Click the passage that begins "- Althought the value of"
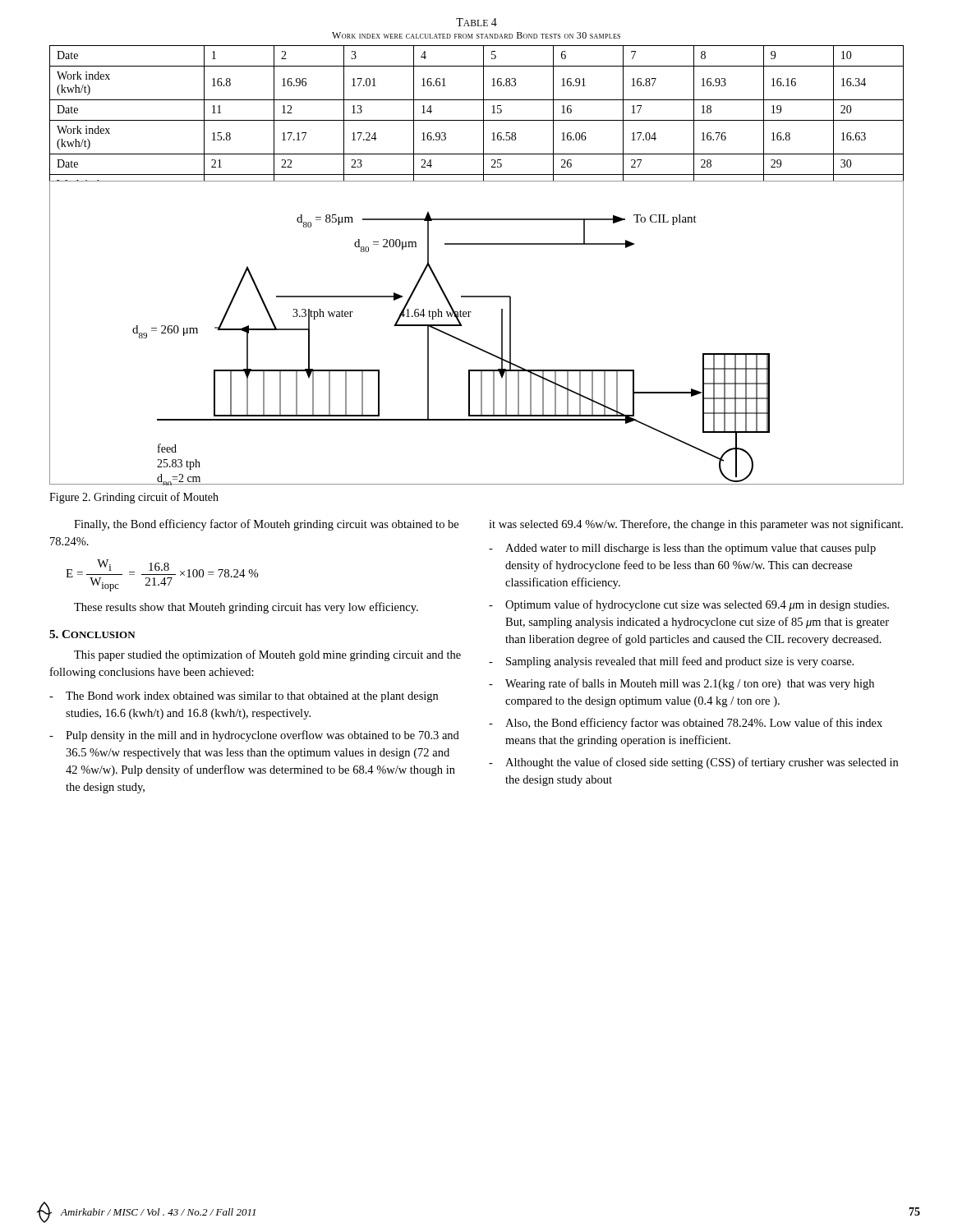Screen dimensions: 1232x953 (696, 771)
